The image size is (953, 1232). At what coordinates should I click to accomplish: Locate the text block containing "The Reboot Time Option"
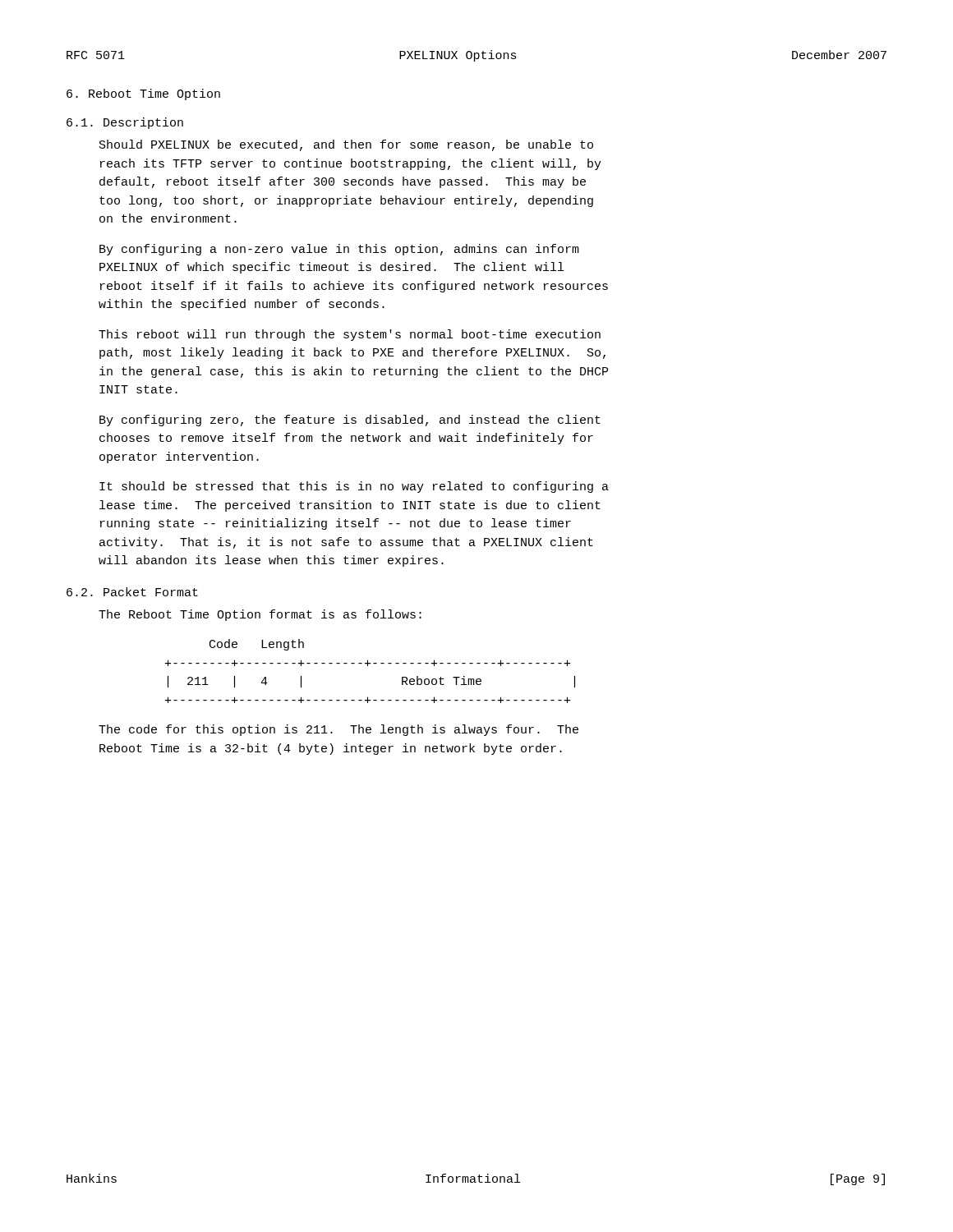(261, 615)
